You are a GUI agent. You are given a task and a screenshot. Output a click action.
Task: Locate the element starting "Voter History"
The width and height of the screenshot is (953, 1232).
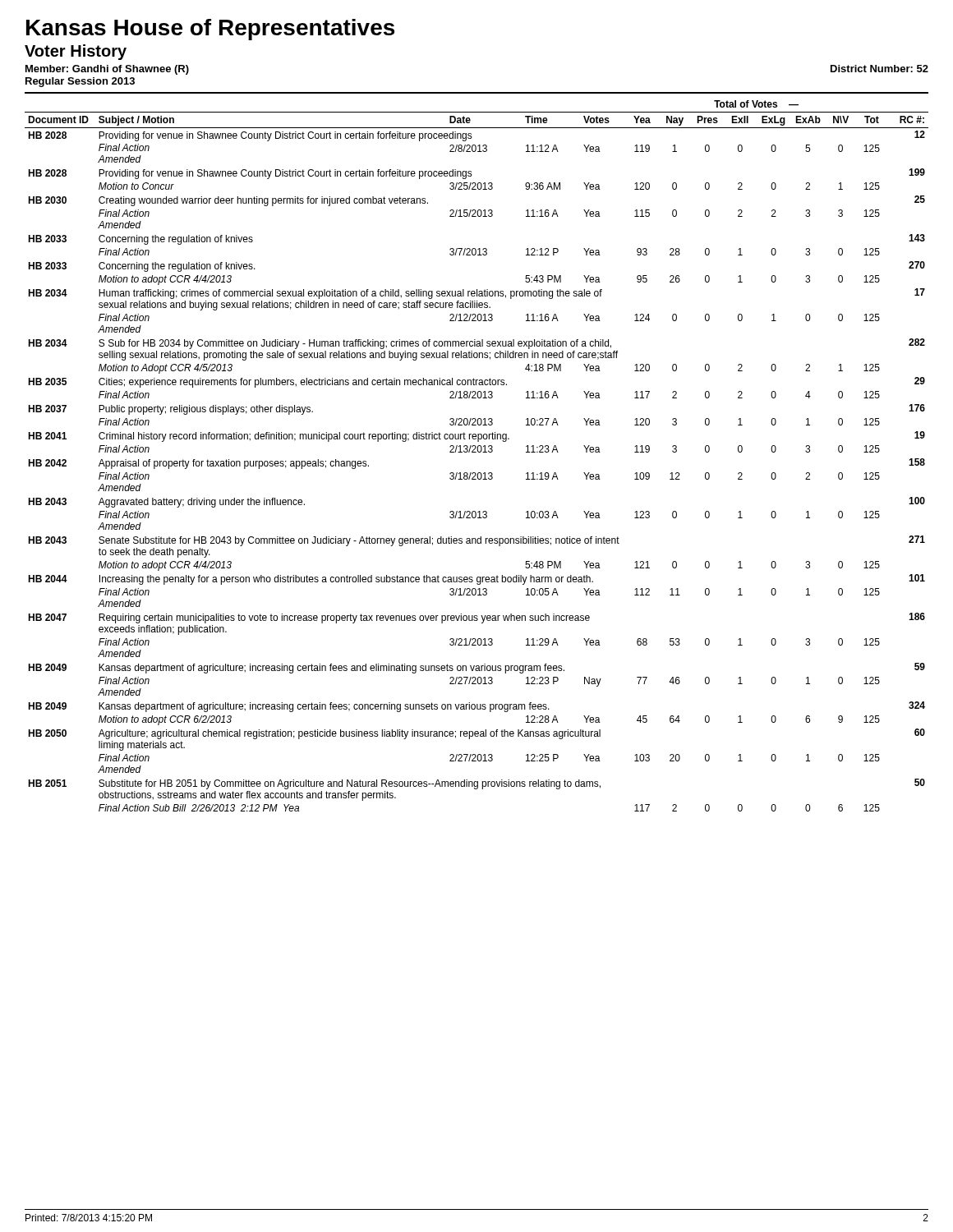coord(76,51)
